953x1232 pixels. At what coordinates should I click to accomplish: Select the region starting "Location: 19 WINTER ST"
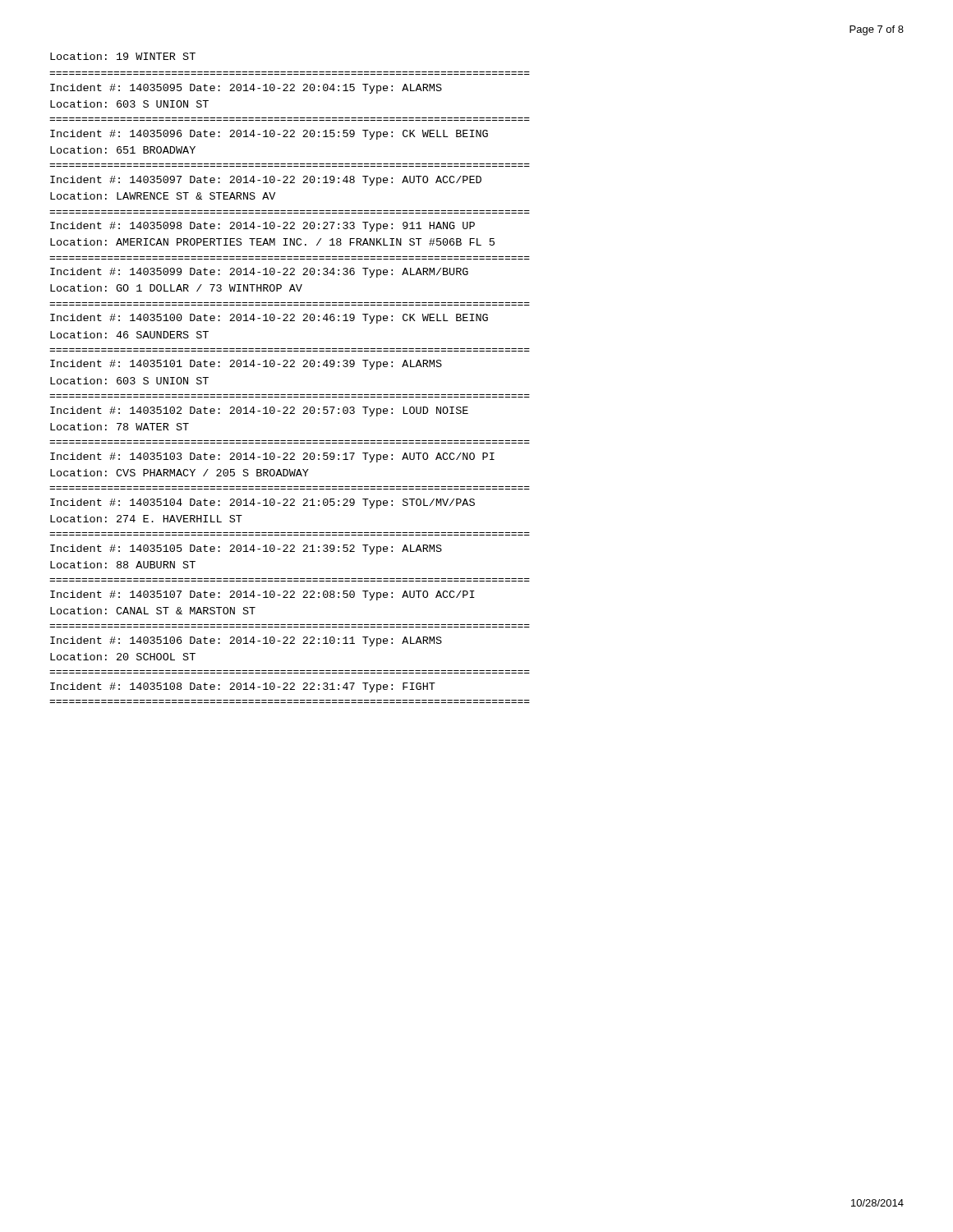123,57
